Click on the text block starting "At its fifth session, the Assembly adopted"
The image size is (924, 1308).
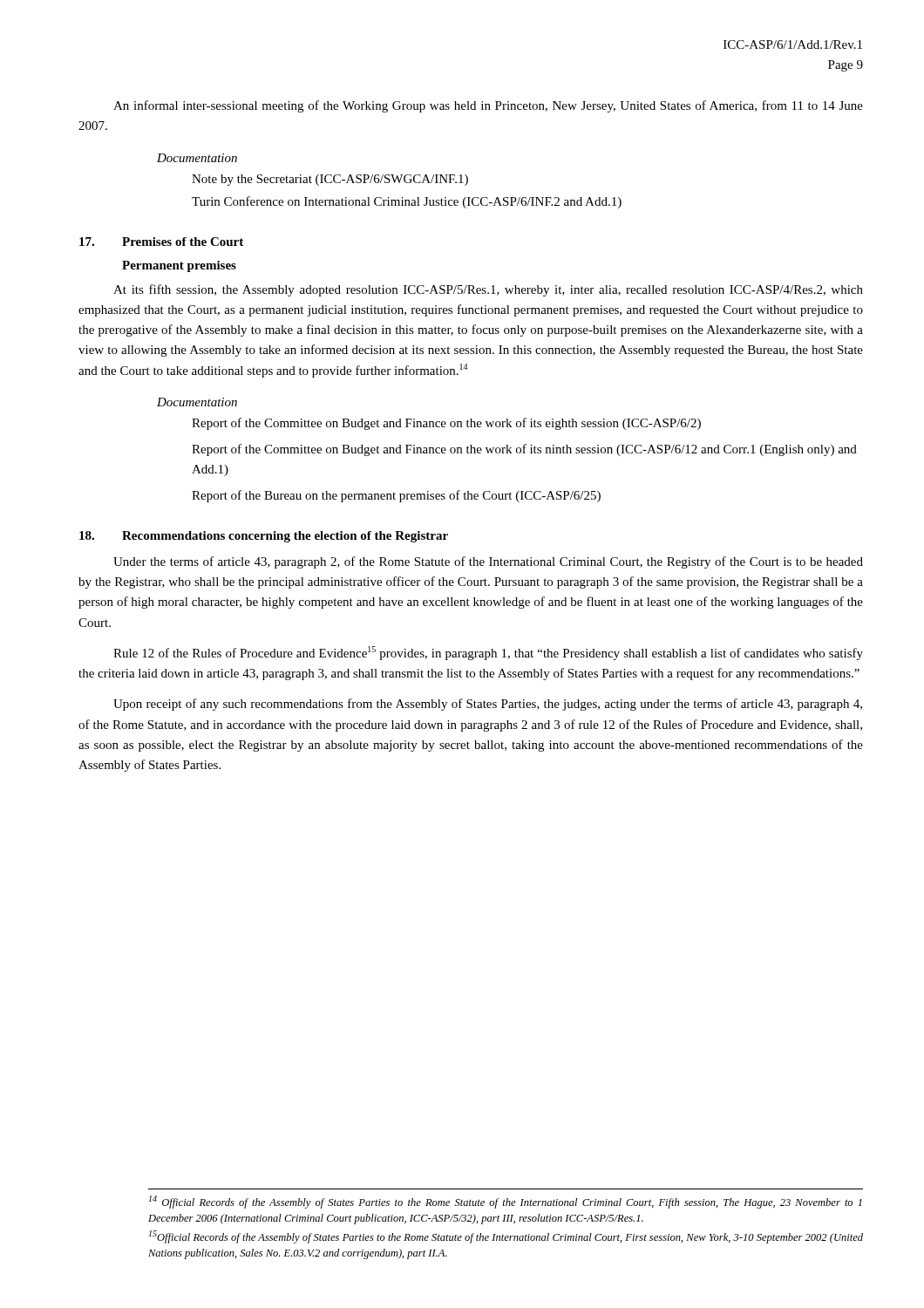(x=471, y=330)
